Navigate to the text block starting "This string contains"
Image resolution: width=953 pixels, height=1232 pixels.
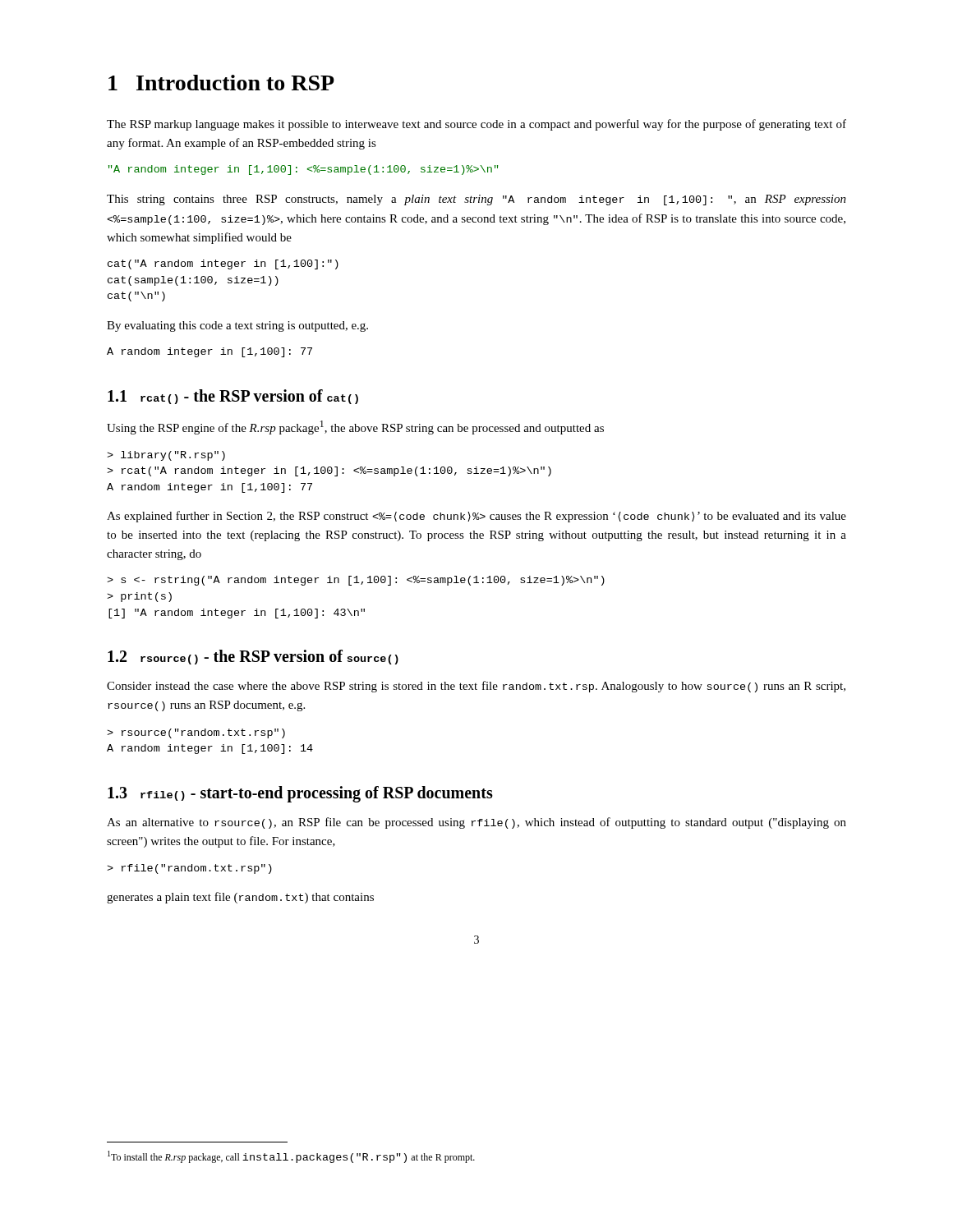tap(476, 218)
